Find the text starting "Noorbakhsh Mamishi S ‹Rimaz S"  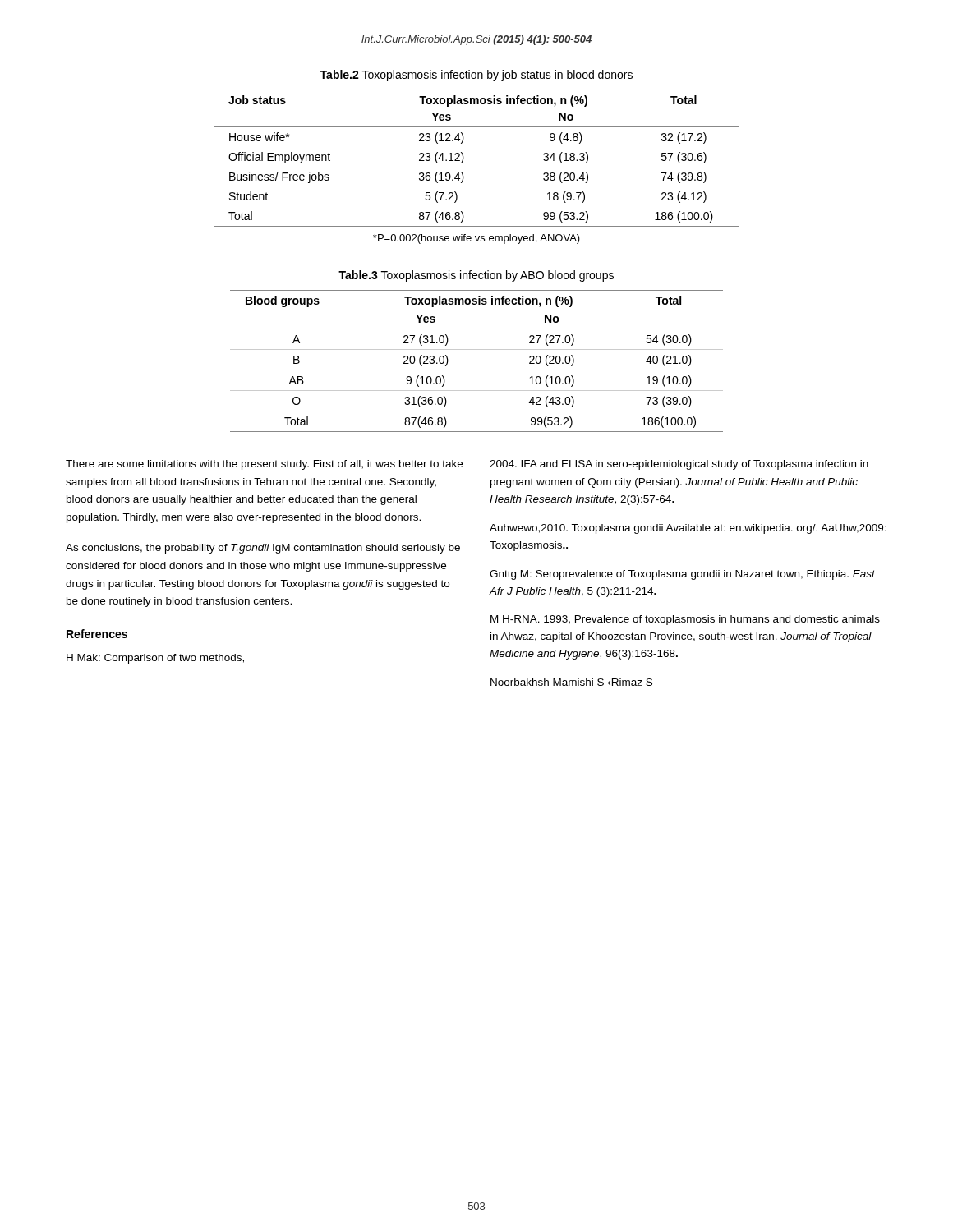[571, 682]
